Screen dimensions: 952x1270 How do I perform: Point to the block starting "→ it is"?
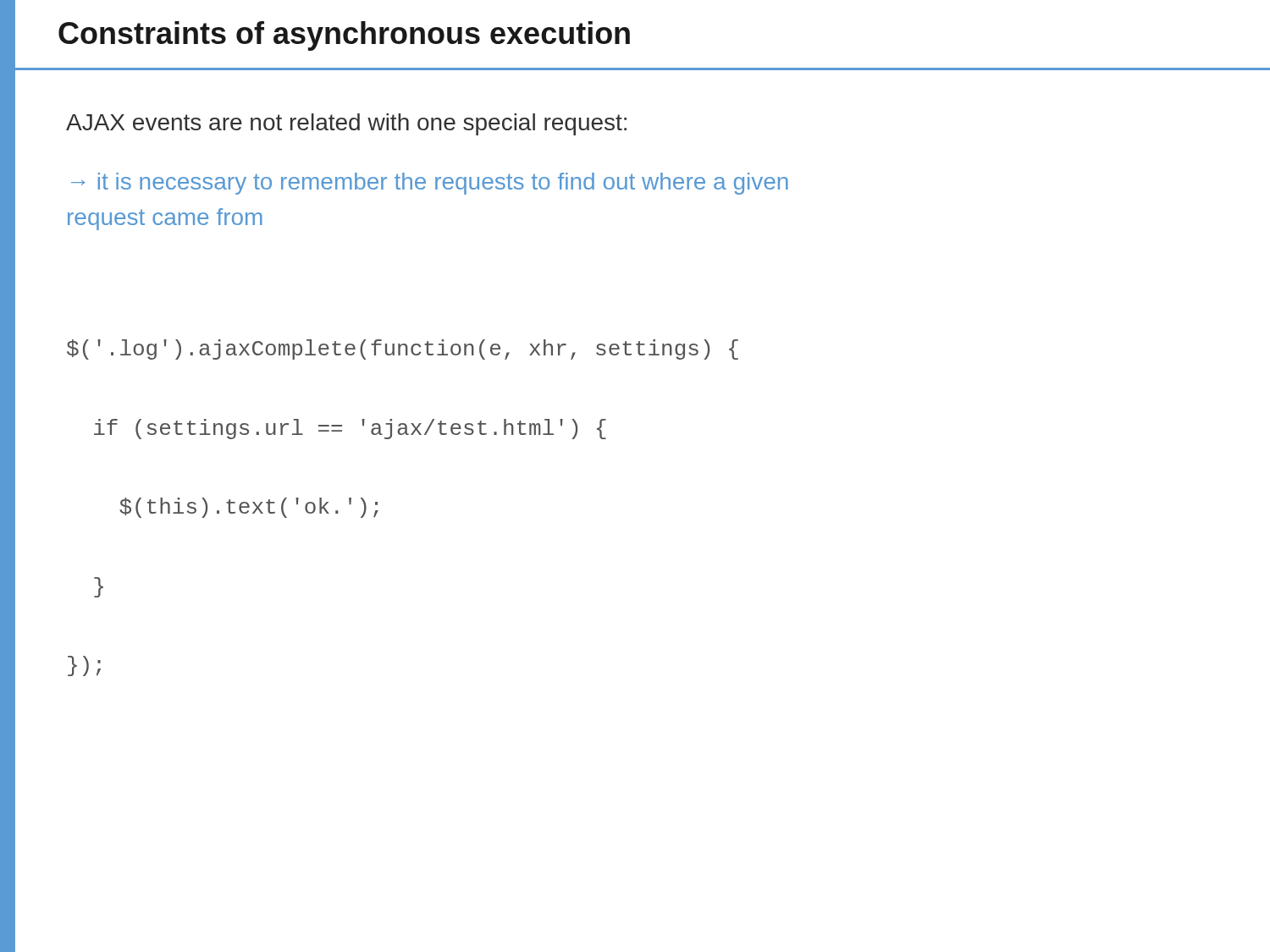tap(428, 199)
